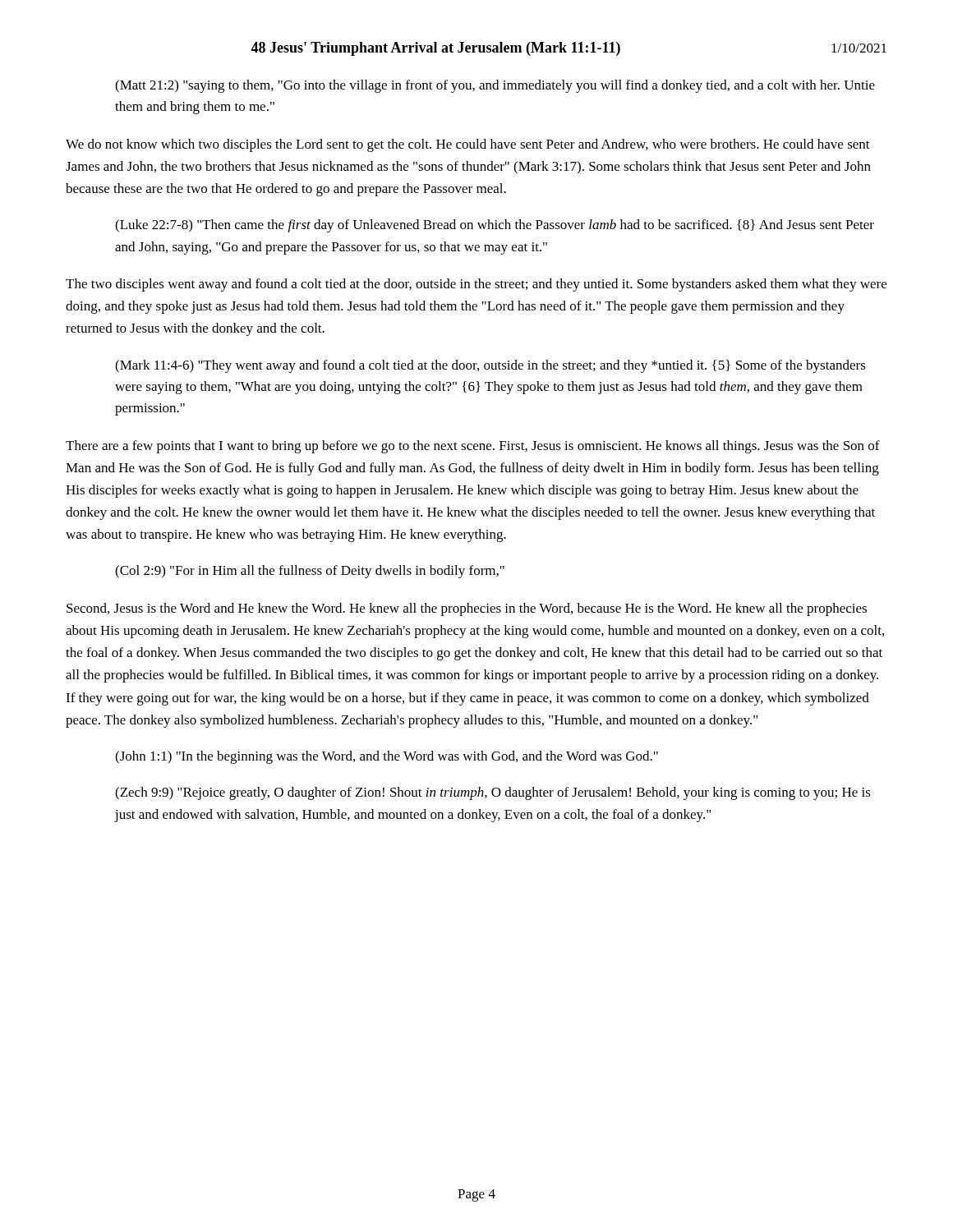Viewport: 953px width, 1232px height.
Task: Point to the text starting "(Luke 22:7-8) "Then came the first day of"
Action: click(495, 236)
